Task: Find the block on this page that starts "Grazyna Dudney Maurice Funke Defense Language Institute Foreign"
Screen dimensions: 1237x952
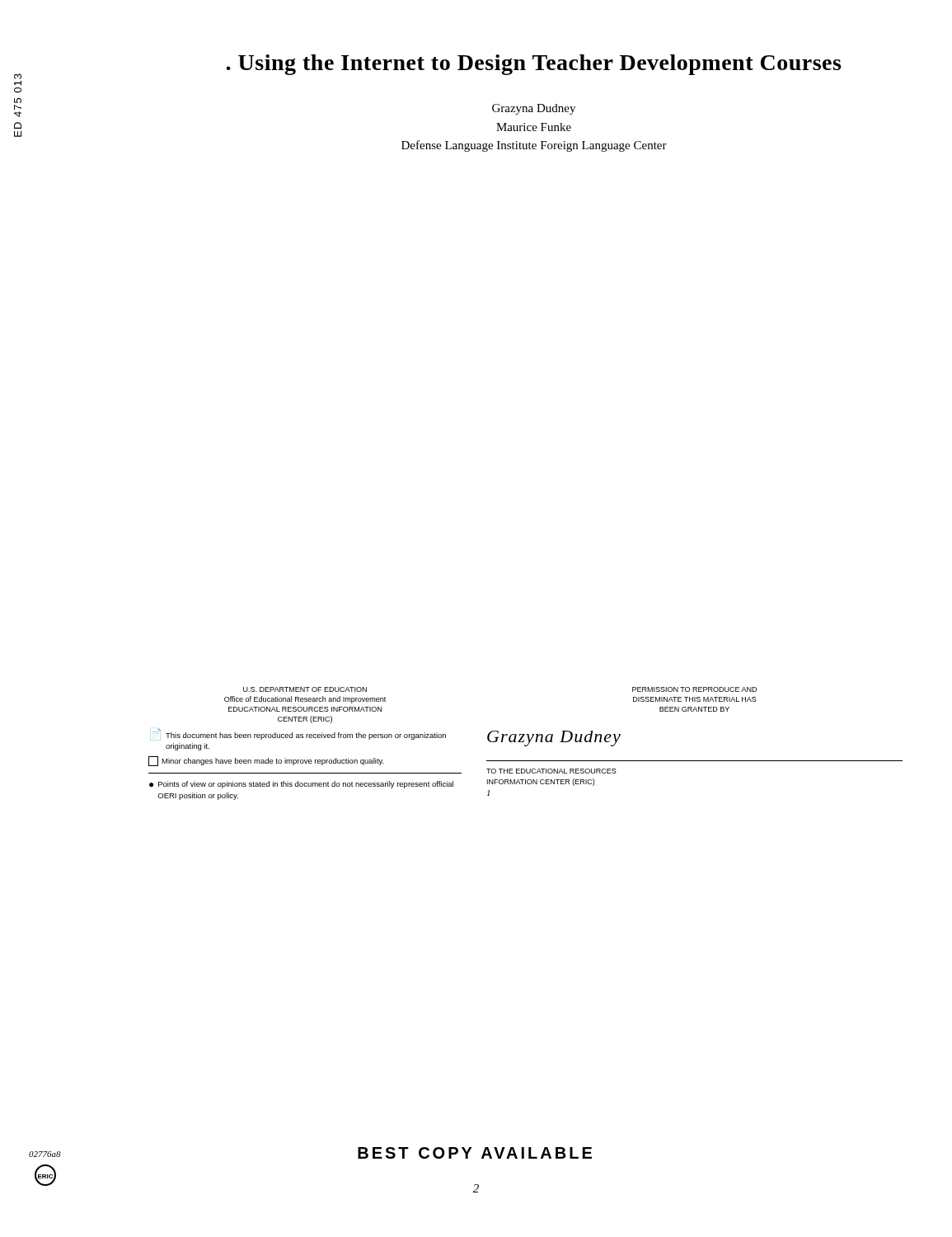Action: (534, 127)
